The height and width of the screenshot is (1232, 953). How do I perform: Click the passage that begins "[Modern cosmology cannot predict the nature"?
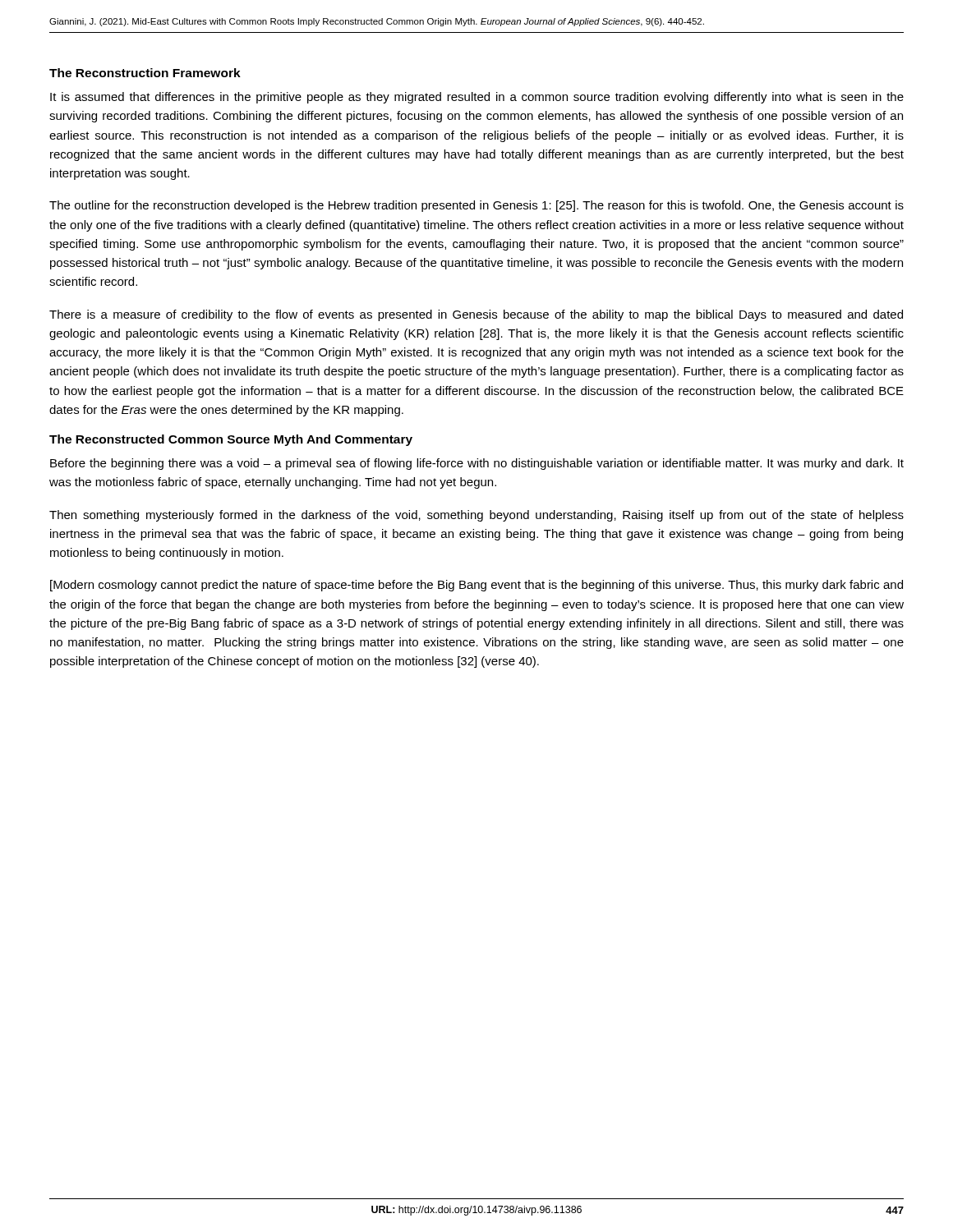[476, 623]
